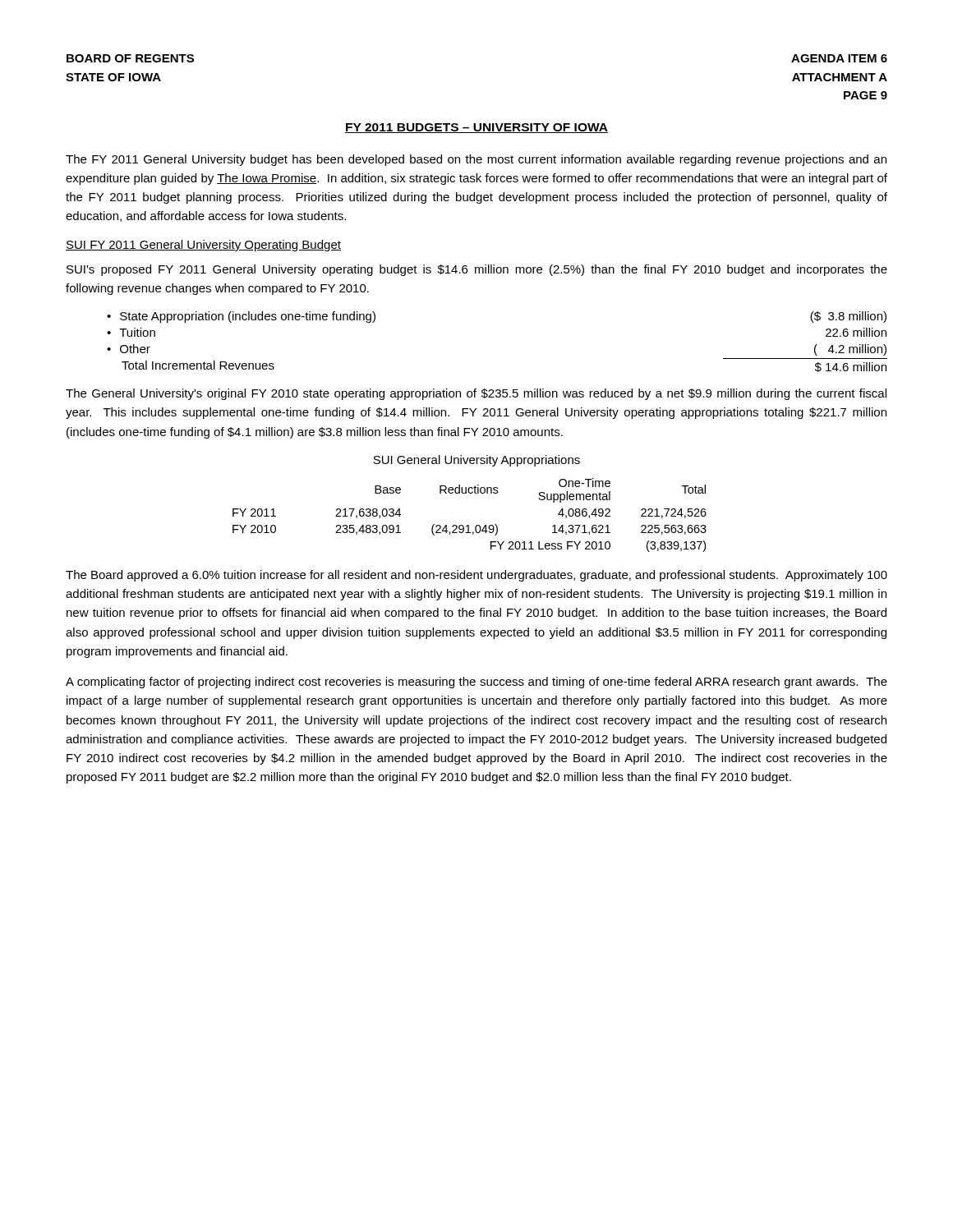Find the list item with the text "•State Appropriation (includes one-time funding) ($ 3.8 million)"
The width and height of the screenshot is (953, 1232).
pos(236,317)
